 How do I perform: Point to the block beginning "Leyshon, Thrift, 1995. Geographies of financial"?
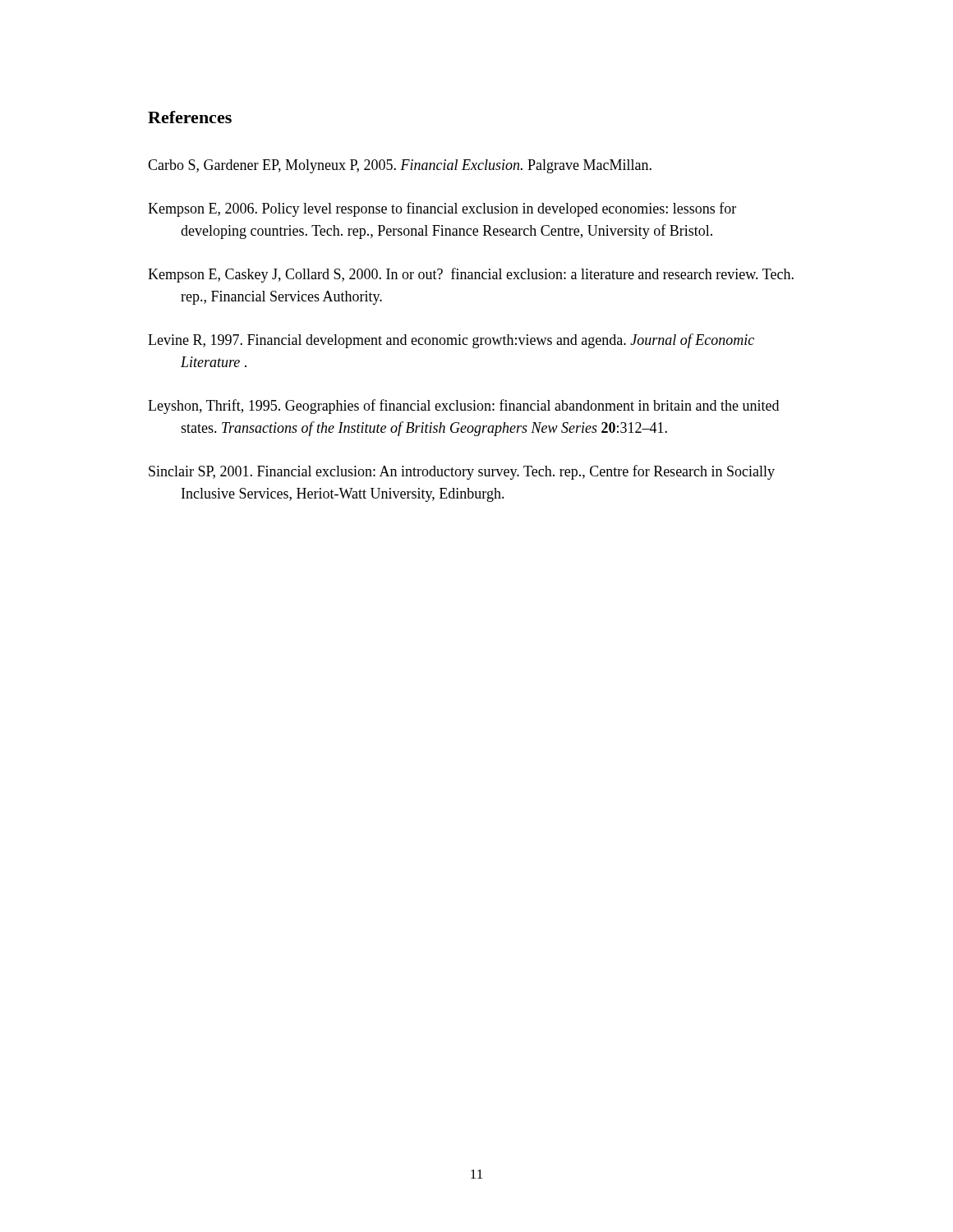click(464, 417)
